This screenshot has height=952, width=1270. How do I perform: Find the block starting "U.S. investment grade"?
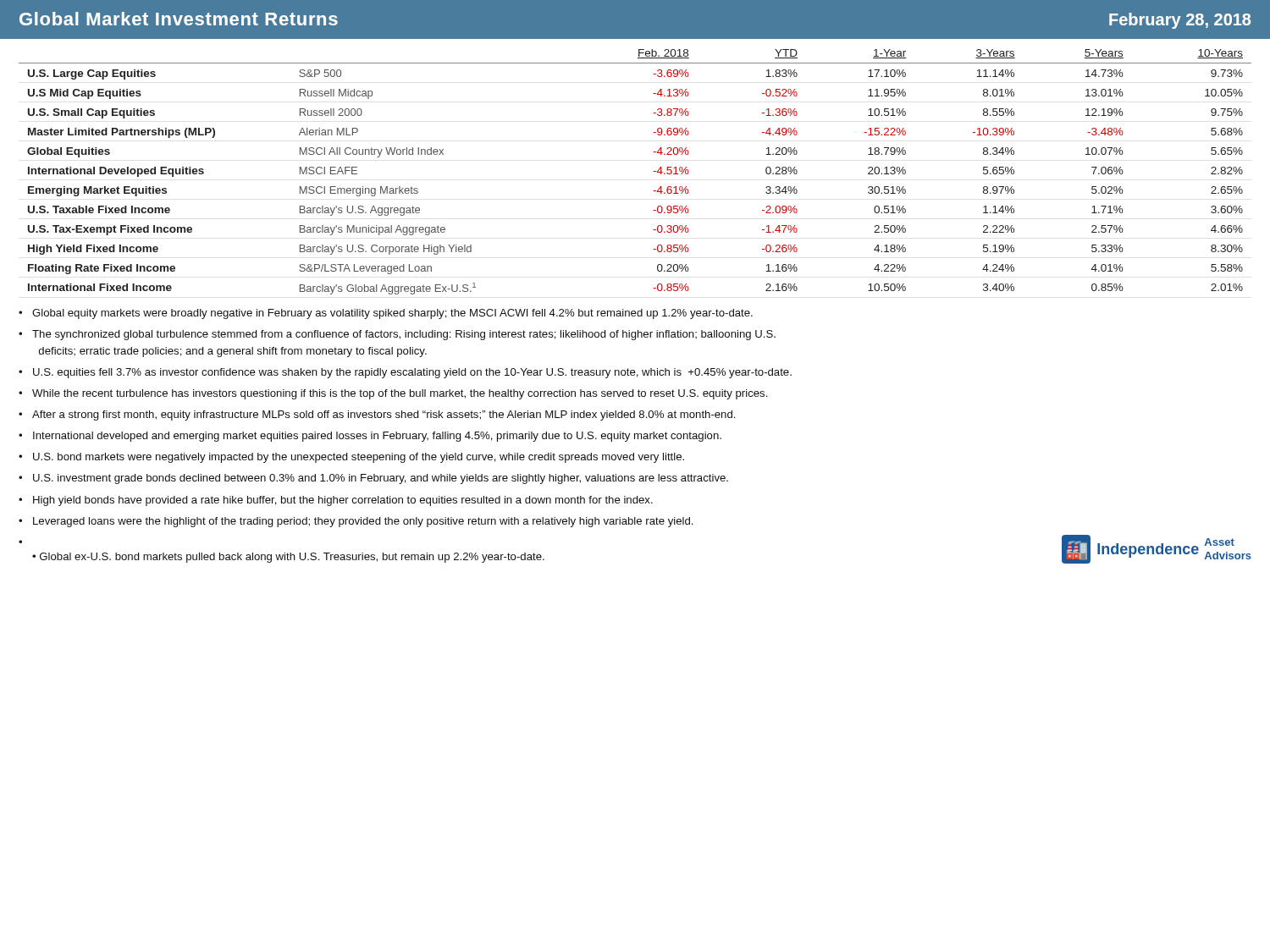click(381, 478)
